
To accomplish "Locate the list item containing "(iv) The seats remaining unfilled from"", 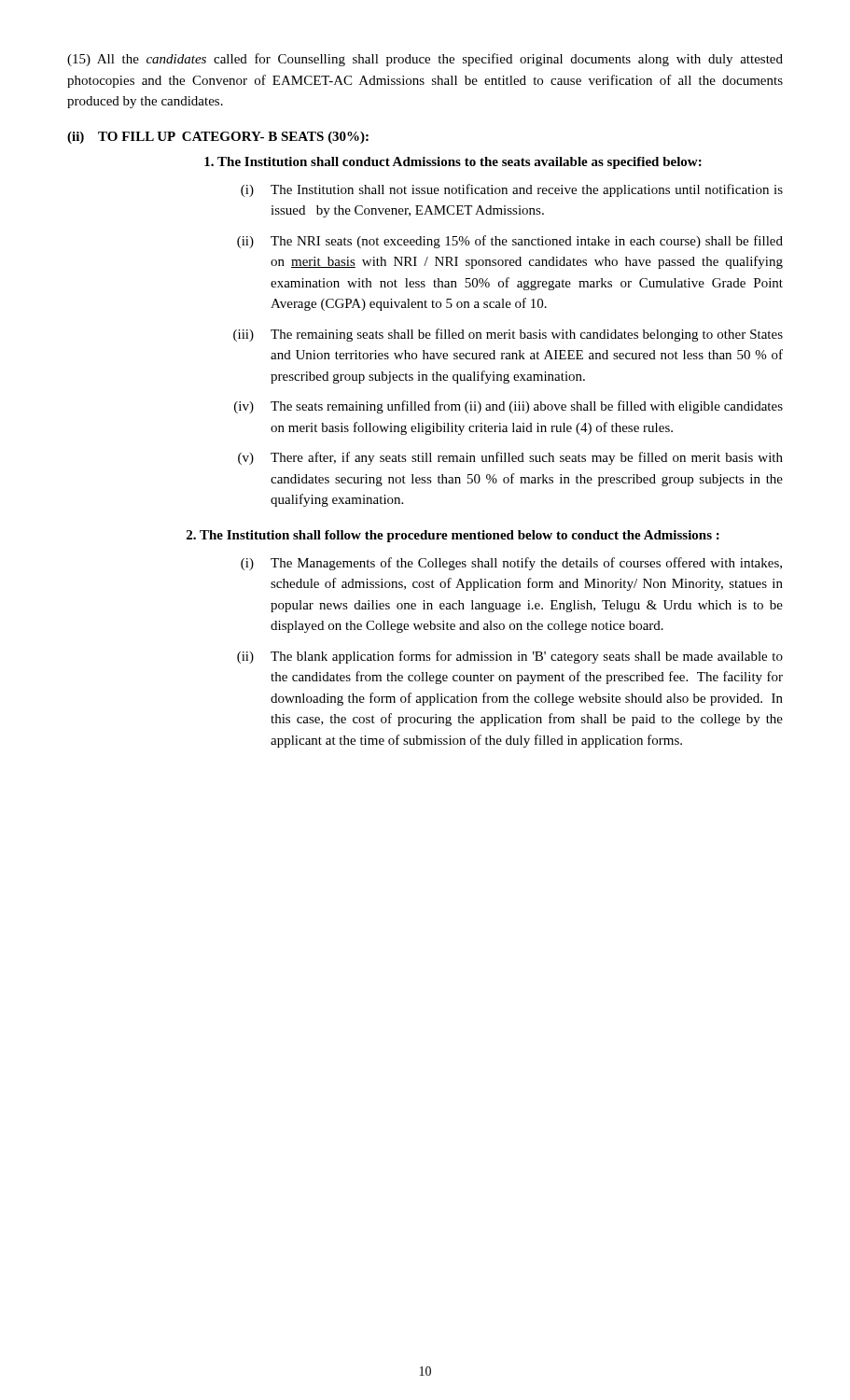I will click(x=481, y=417).
